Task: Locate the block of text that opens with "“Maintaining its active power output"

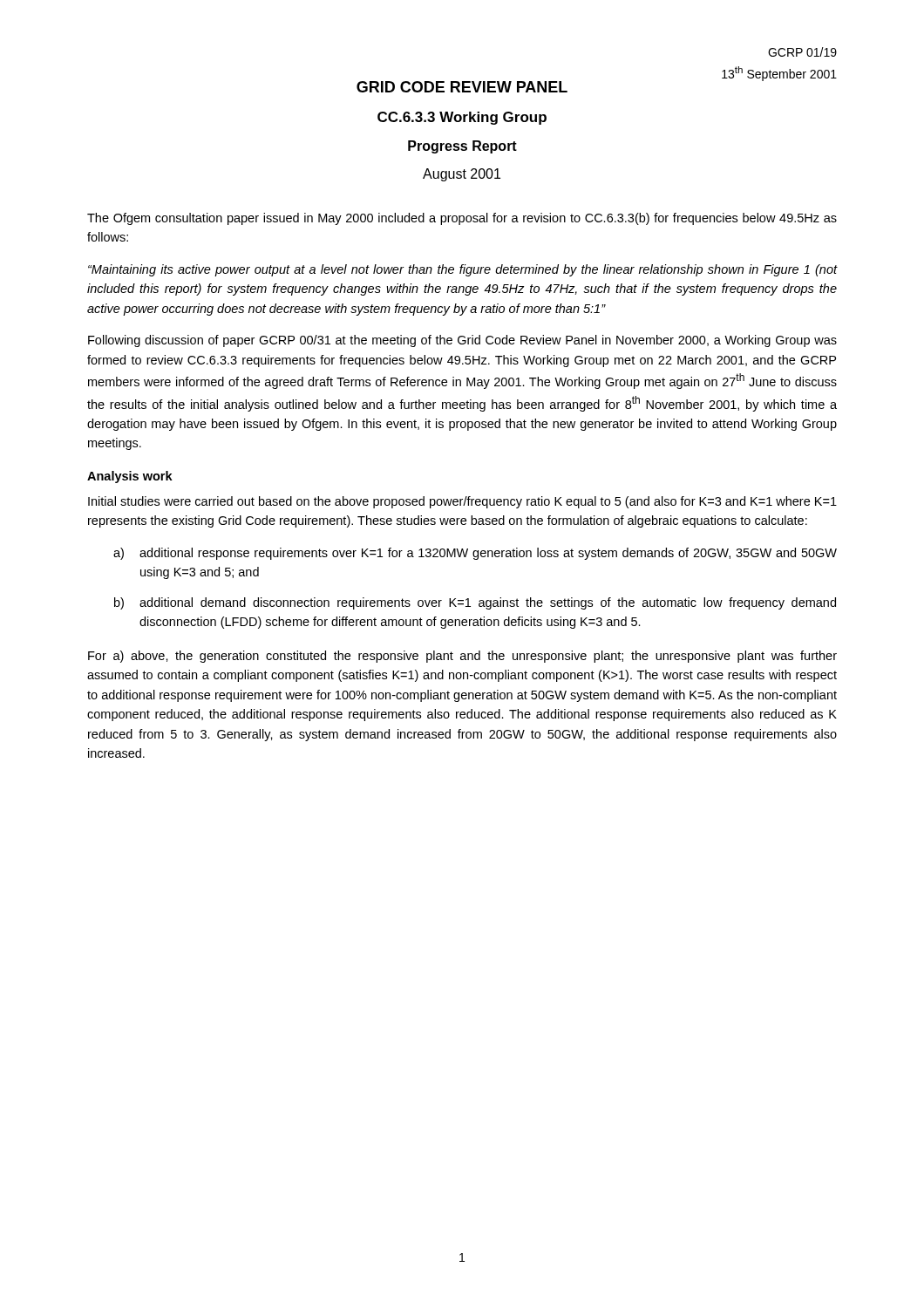Action: tap(462, 289)
